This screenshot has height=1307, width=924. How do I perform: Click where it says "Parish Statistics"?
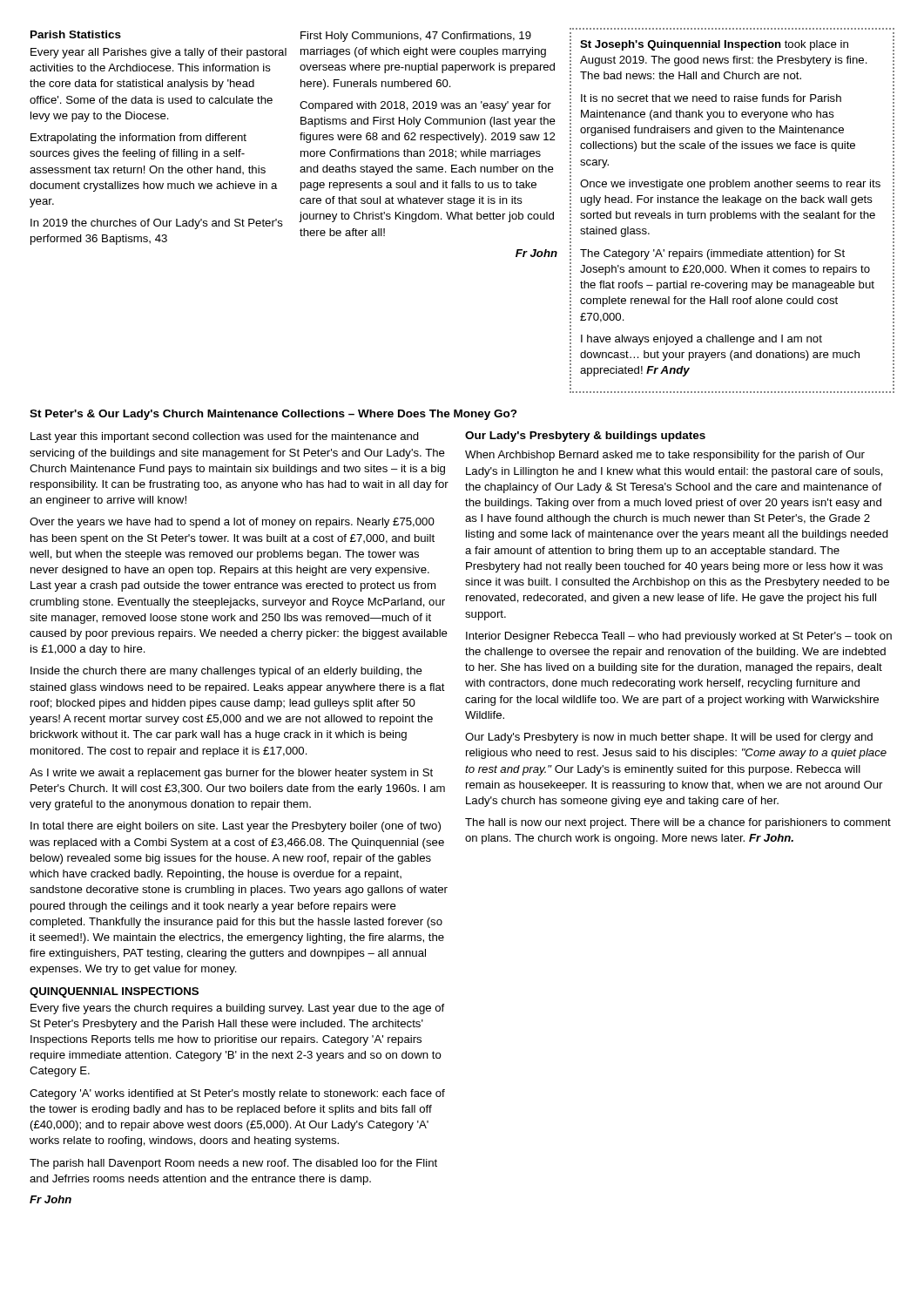(75, 34)
